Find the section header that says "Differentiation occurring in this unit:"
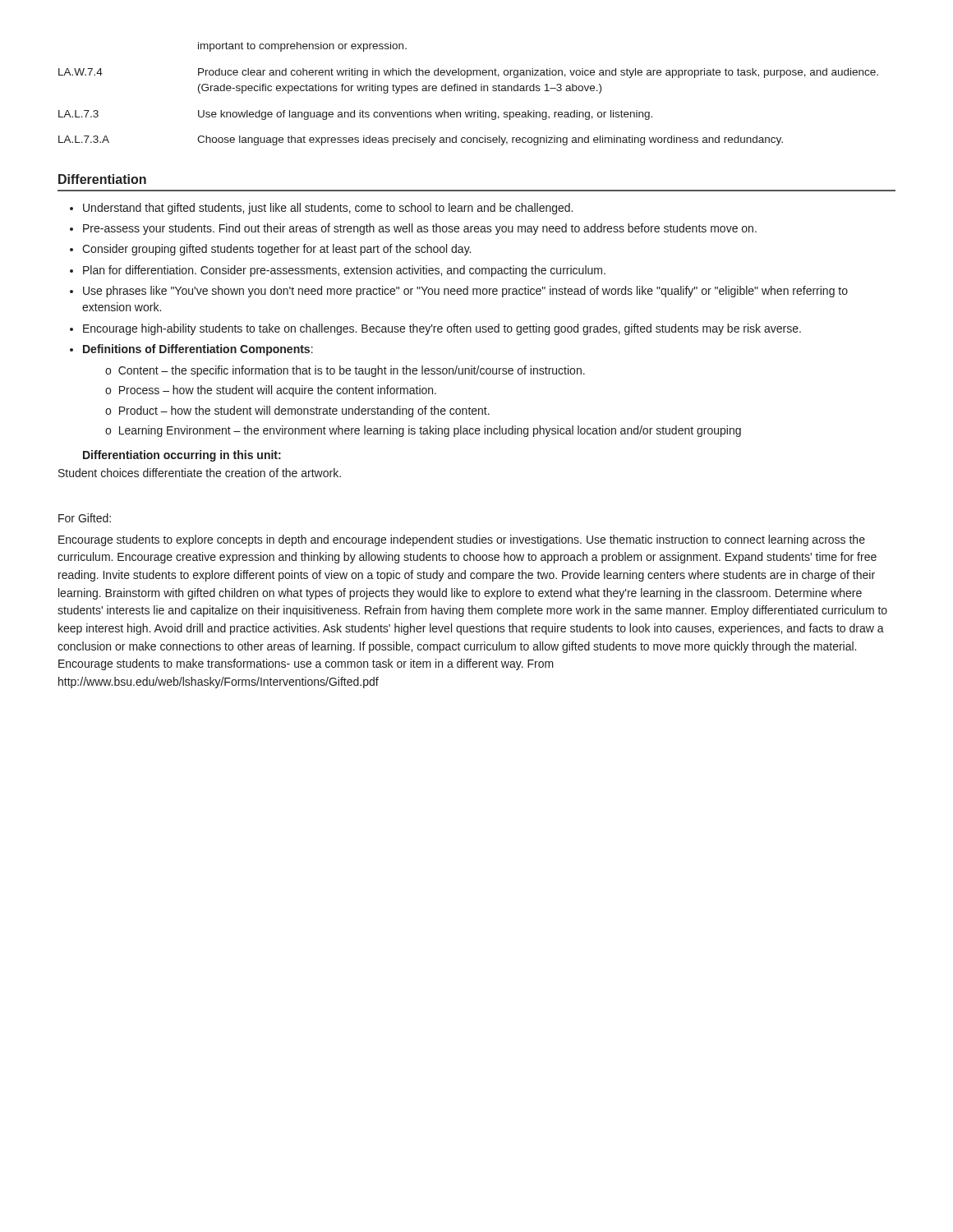This screenshot has height=1232, width=953. pos(182,455)
